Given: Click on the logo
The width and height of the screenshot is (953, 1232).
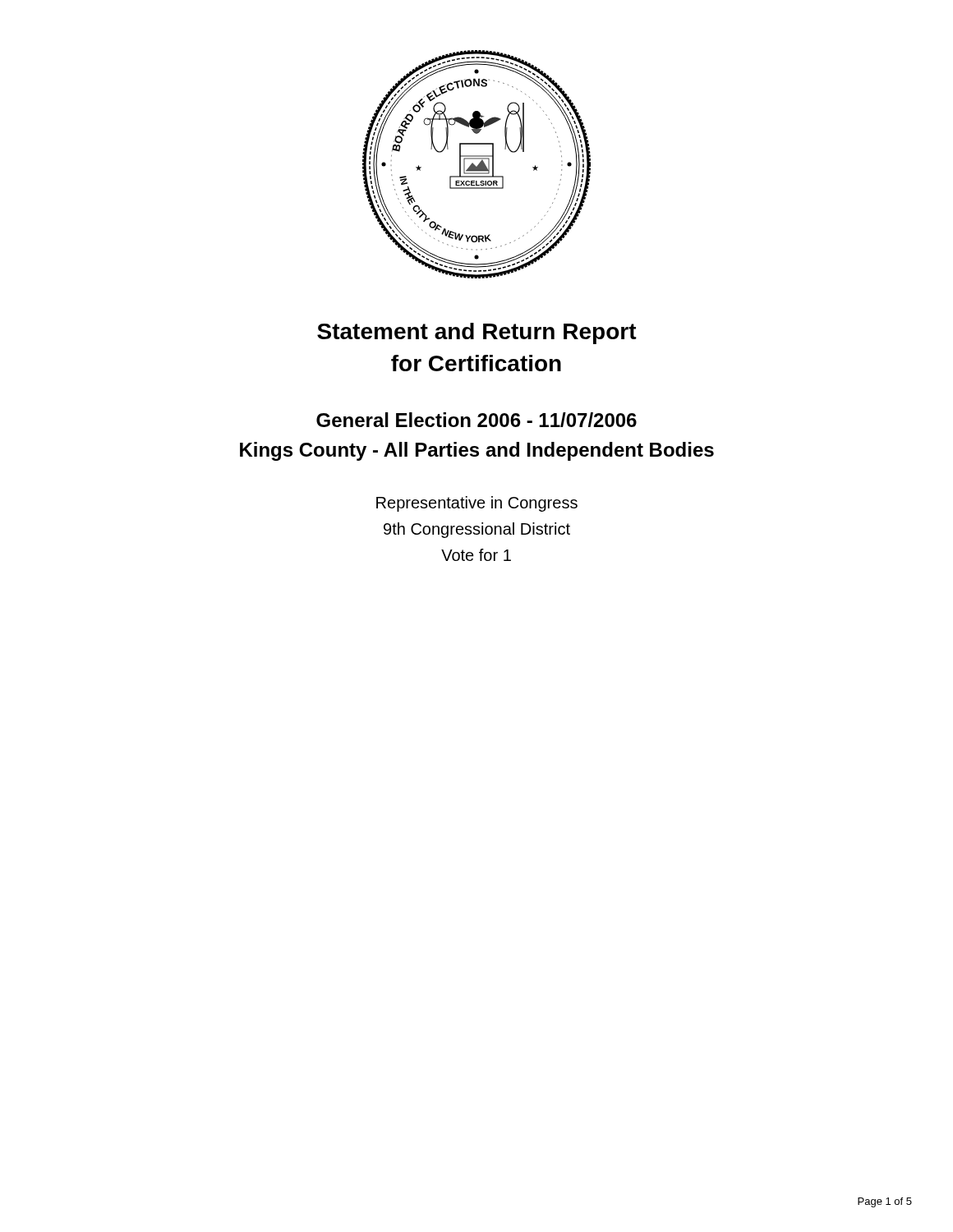Looking at the screenshot, I should tap(476, 141).
